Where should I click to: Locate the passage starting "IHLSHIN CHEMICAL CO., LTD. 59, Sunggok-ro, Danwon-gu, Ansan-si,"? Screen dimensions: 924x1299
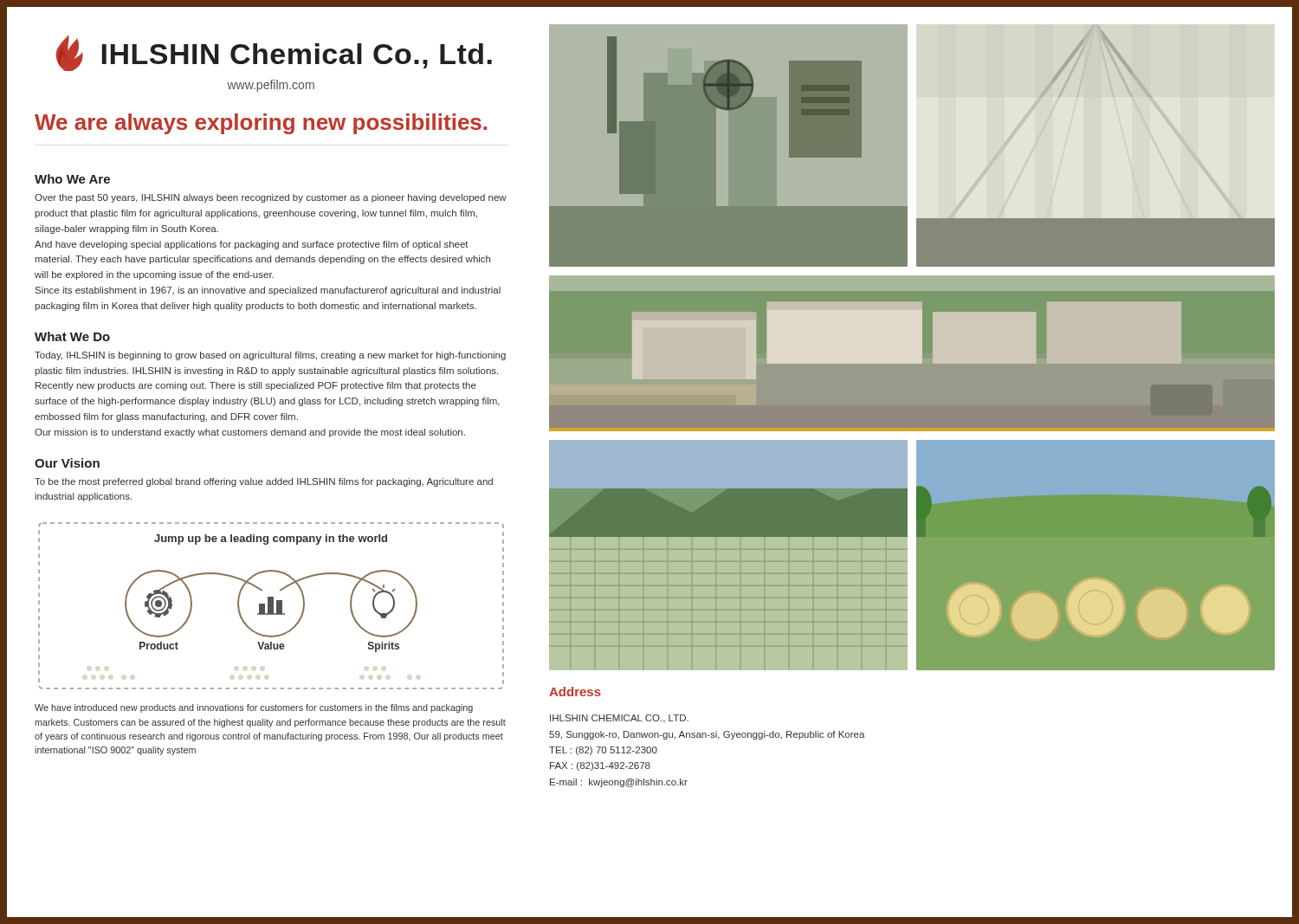tap(619, 719)
